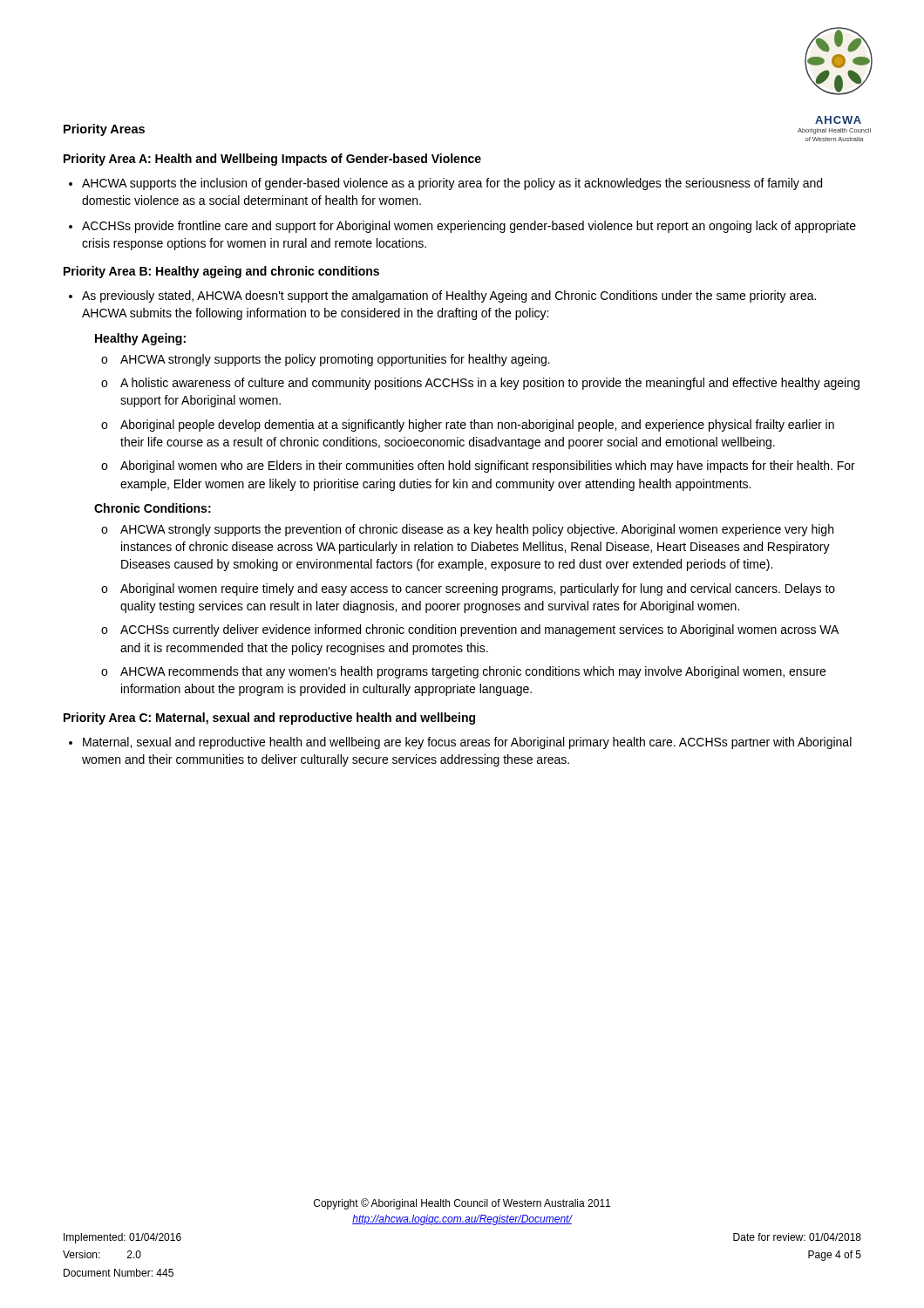Navigate to the block starting "AHCWA strongly supports the policy promoting opportunities"
This screenshot has height=1308, width=924.
click(x=335, y=359)
